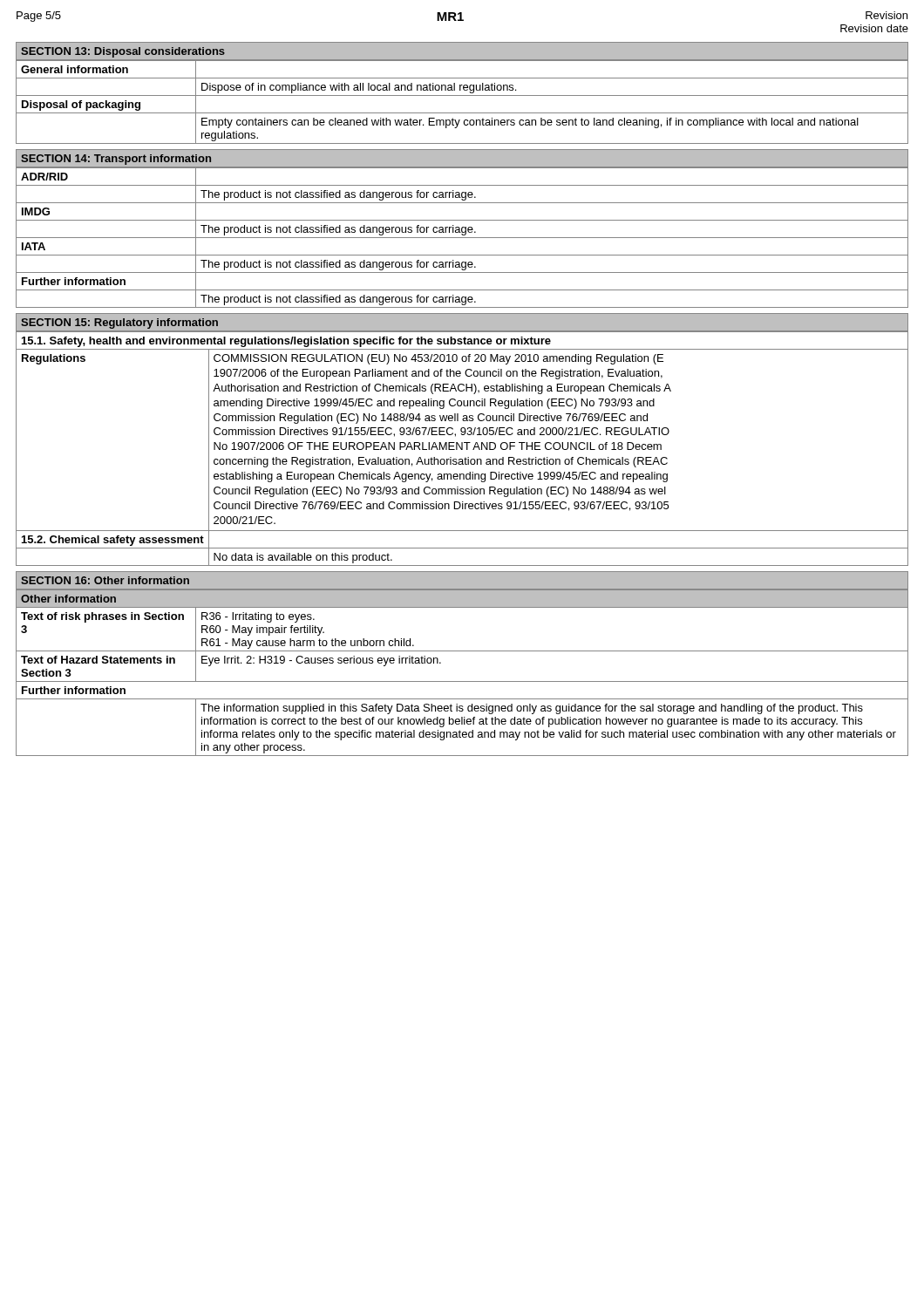Find the table that mentions "No data is"
Screen dimensions: 1308x924
pos(462,449)
